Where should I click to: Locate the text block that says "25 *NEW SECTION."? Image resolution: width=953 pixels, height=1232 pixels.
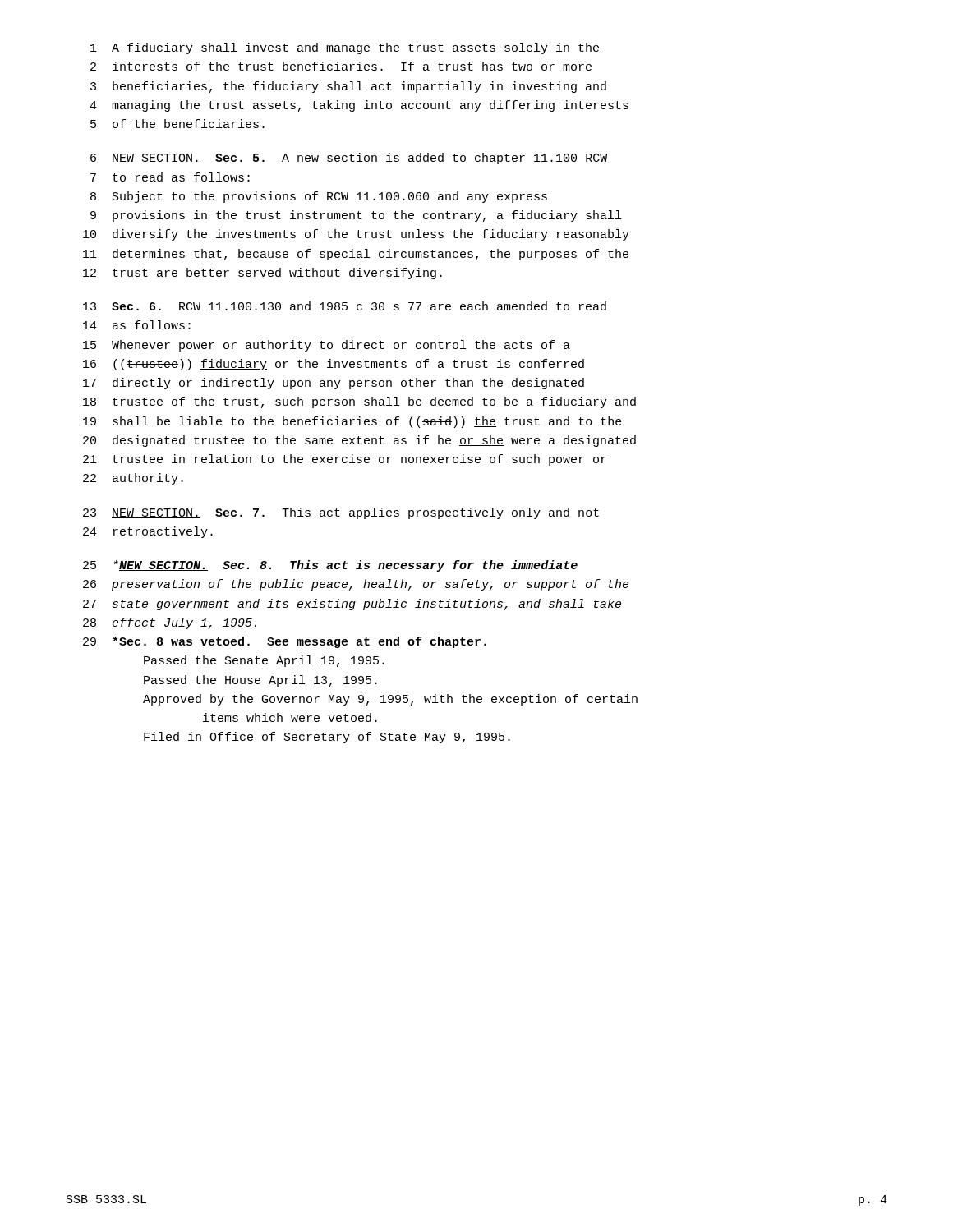476,595
